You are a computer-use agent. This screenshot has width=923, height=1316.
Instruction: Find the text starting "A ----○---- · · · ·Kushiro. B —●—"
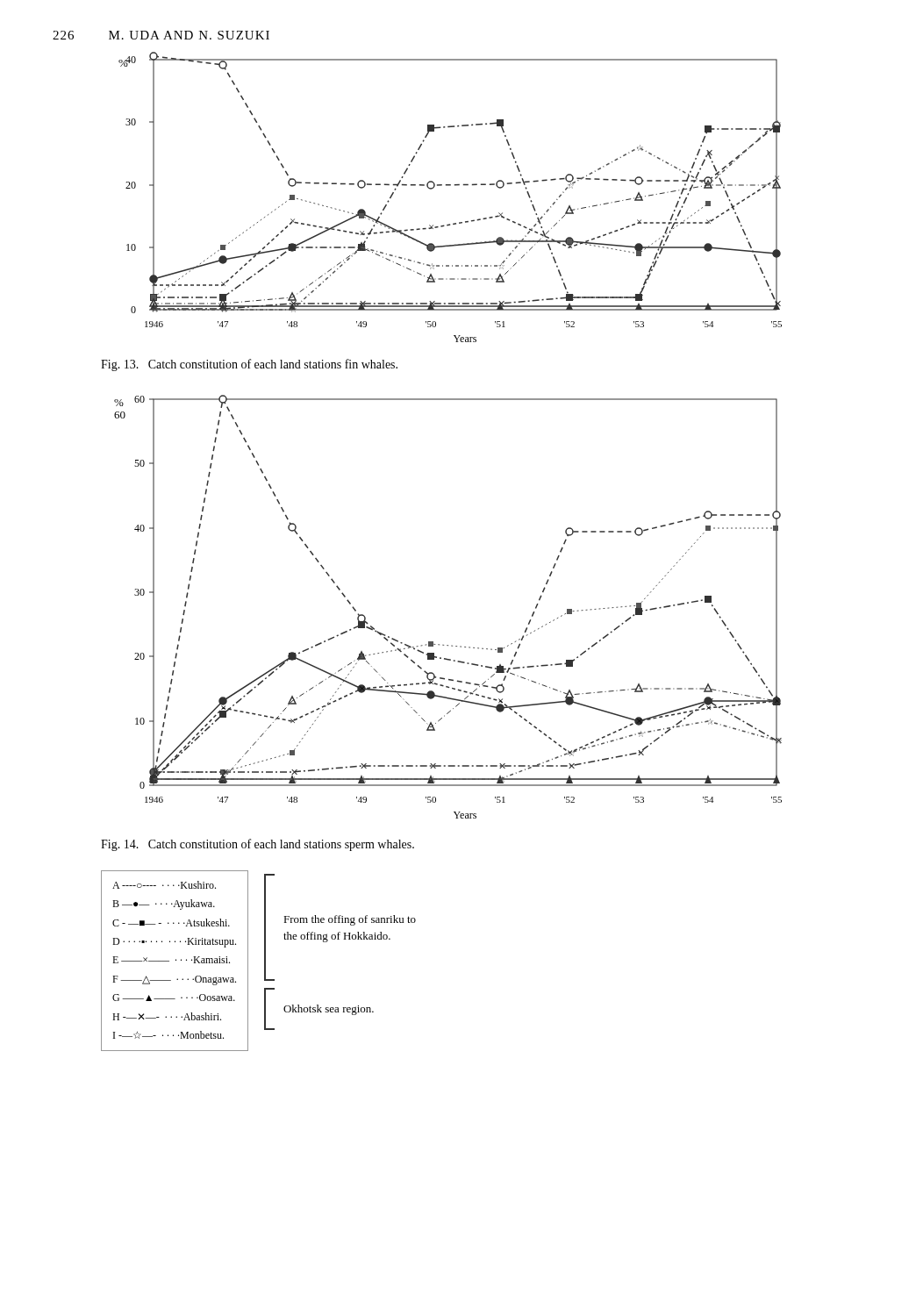[258, 961]
